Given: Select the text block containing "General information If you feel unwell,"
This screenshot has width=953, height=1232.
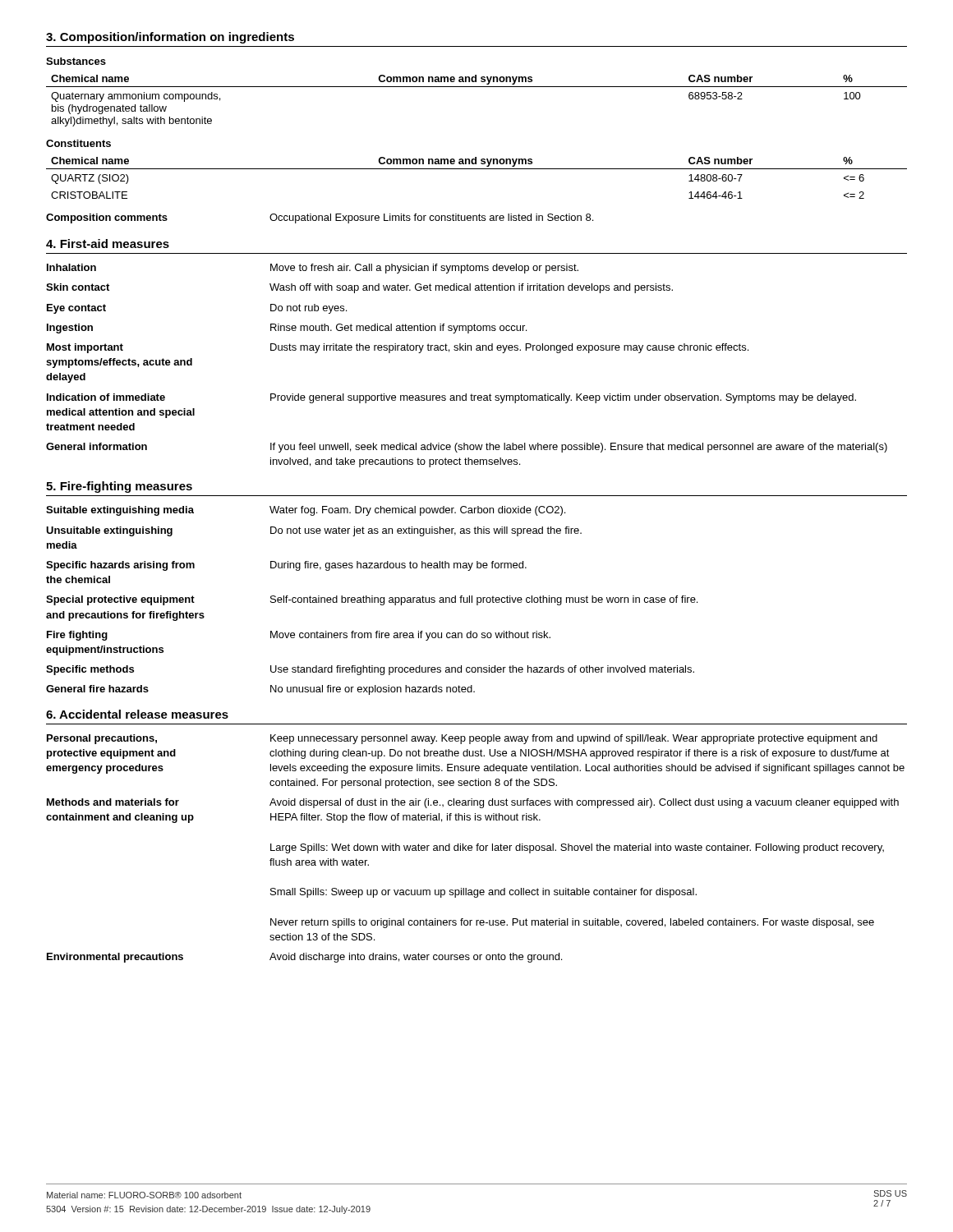Looking at the screenshot, I should (476, 454).
